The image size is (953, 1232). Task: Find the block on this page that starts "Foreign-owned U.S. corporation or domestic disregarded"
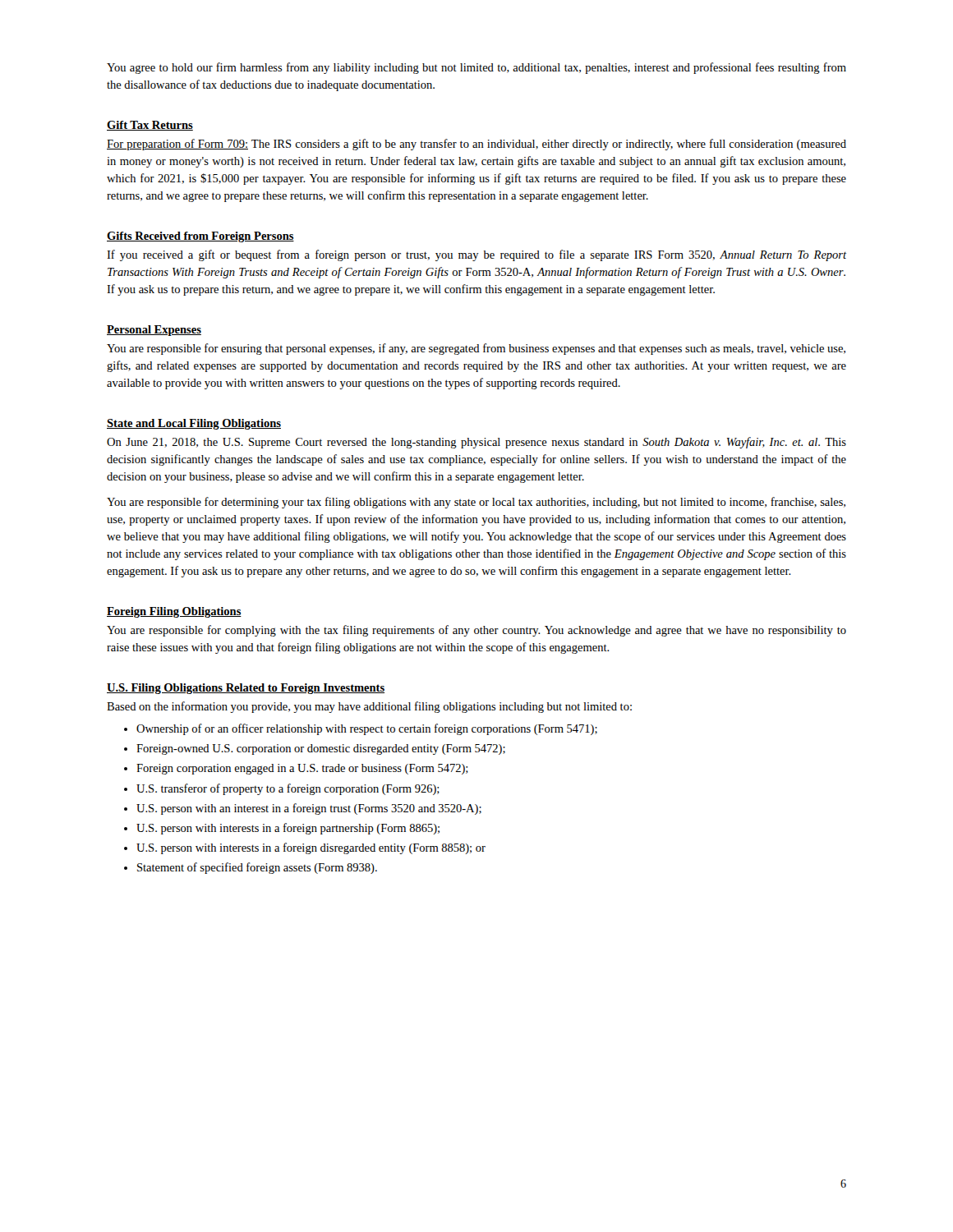tap(321, 749)
